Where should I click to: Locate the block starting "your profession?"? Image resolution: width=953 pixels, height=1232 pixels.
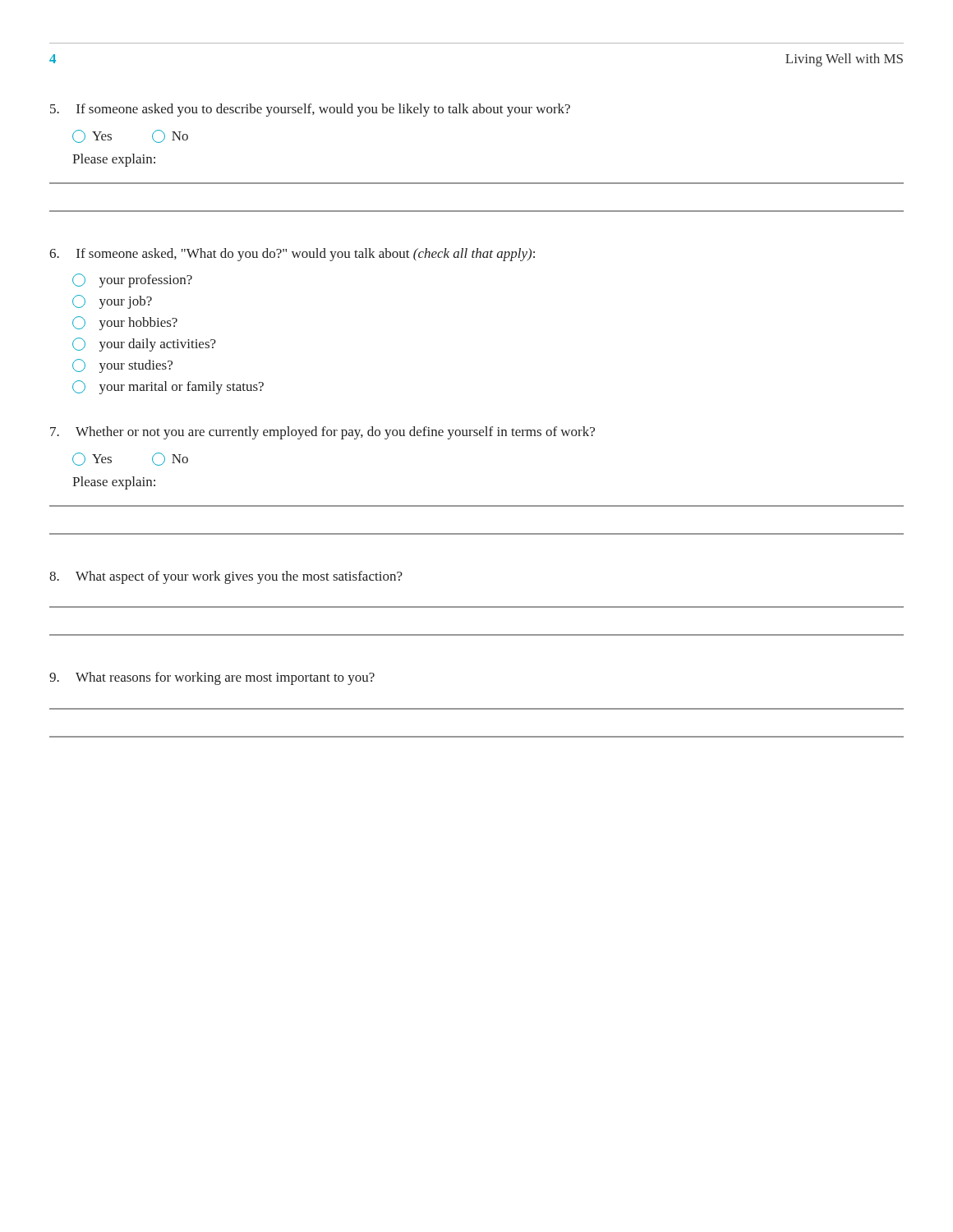[132, 280]
